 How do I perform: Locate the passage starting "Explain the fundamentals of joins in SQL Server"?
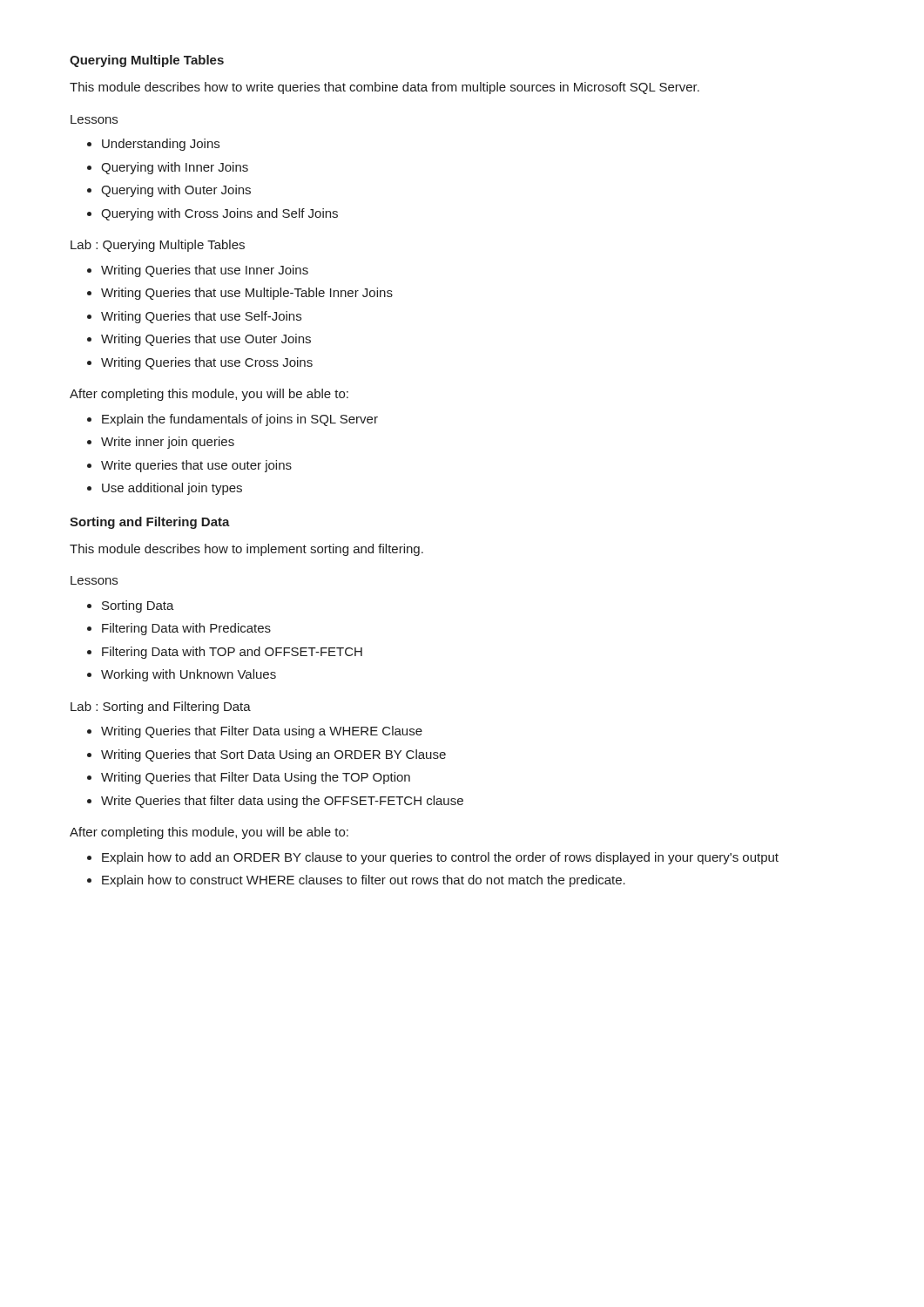[239, 418]
